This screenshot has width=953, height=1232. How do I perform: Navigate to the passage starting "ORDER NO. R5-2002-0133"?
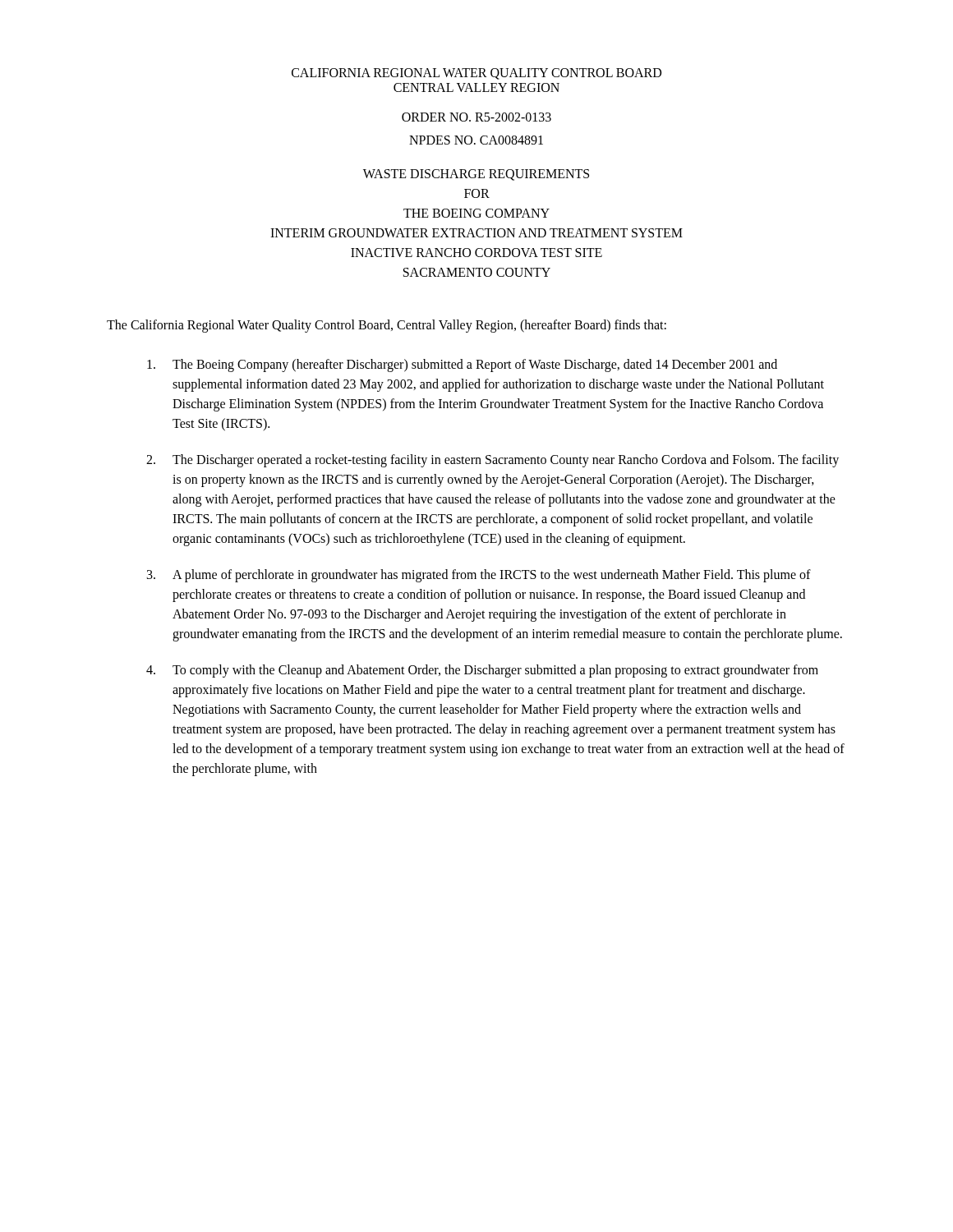(476, 117)
